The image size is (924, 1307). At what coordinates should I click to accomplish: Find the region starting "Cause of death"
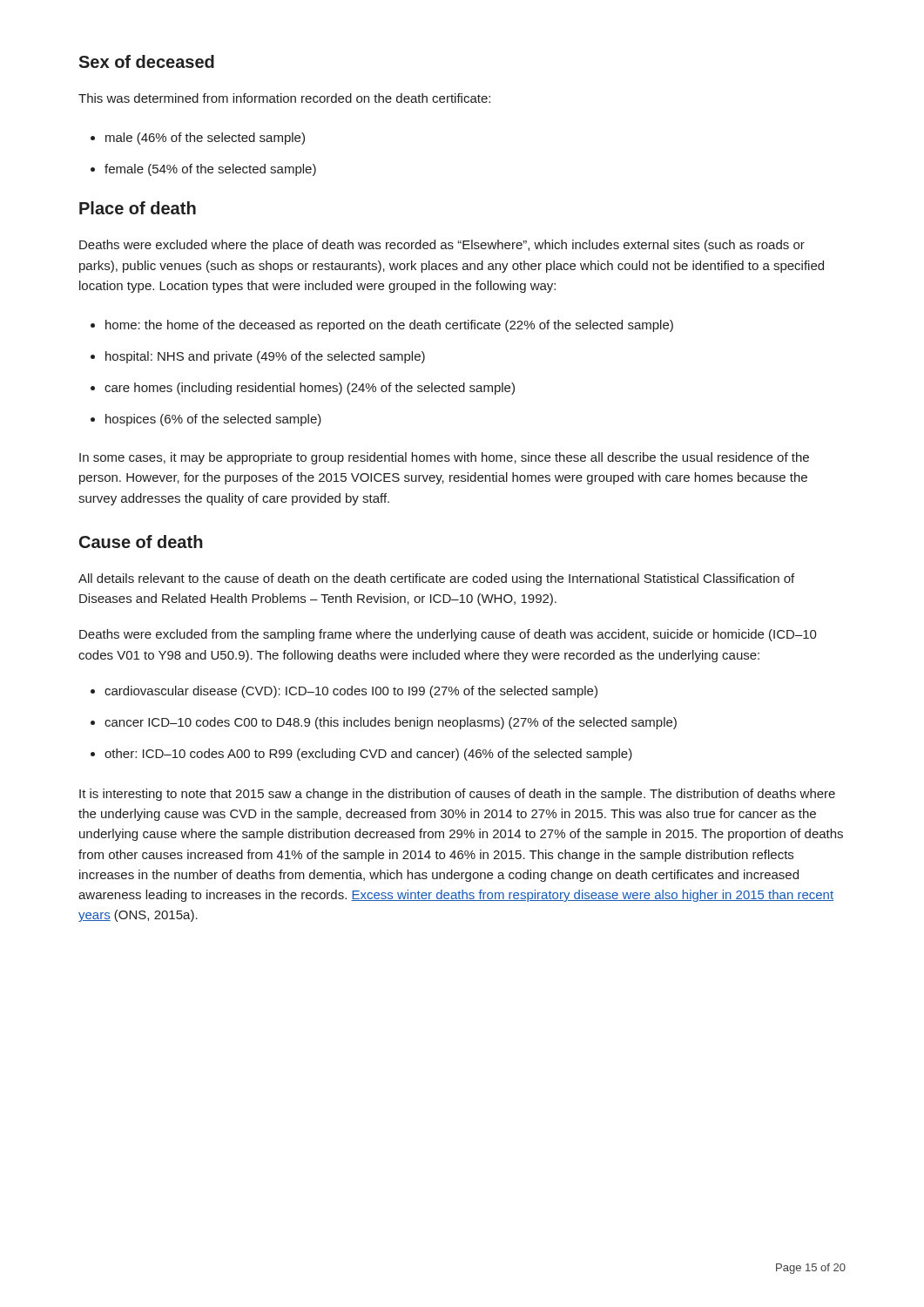point(141,542)
